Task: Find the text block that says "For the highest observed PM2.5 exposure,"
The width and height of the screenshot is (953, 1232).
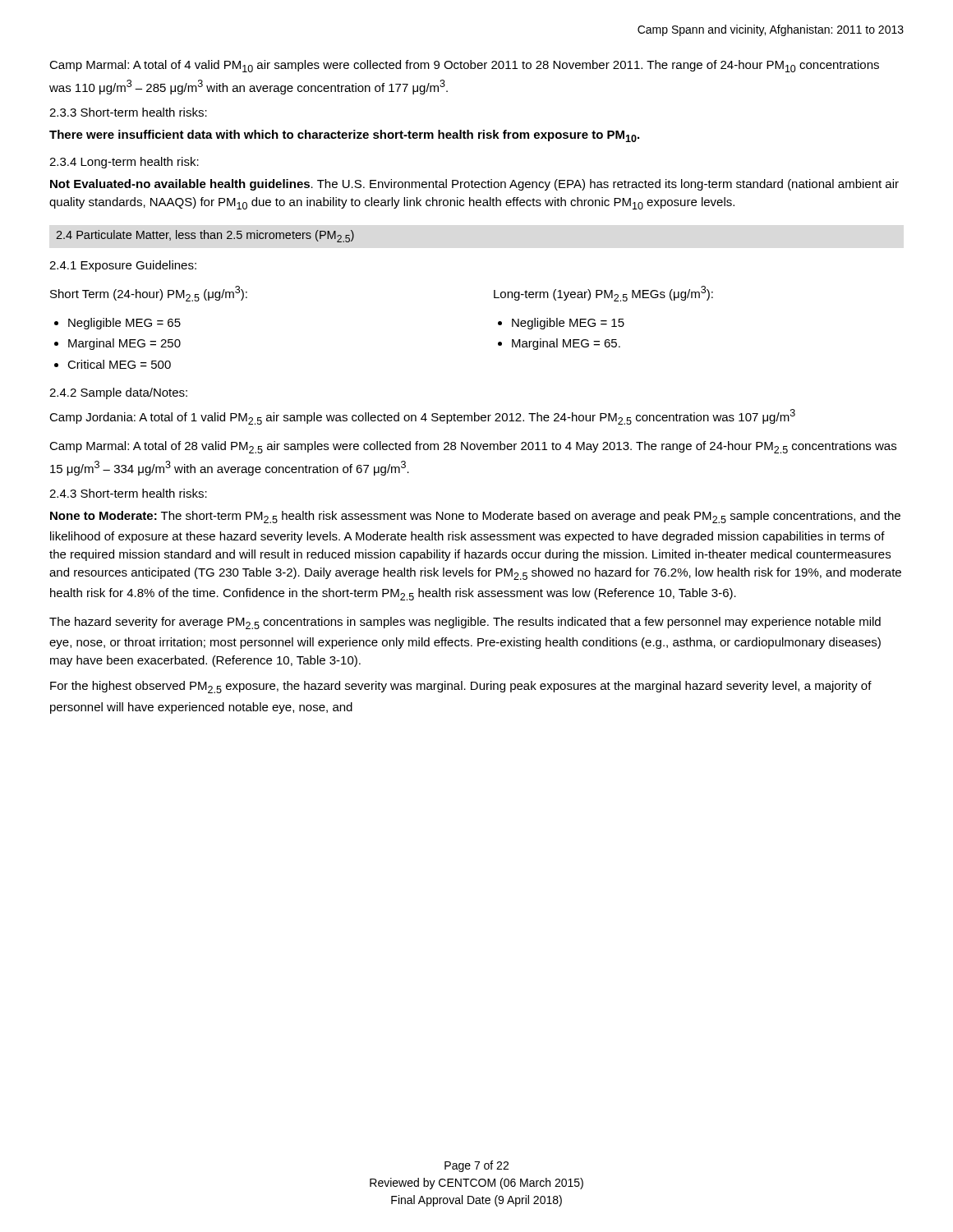Action: (x=476, y=696)
